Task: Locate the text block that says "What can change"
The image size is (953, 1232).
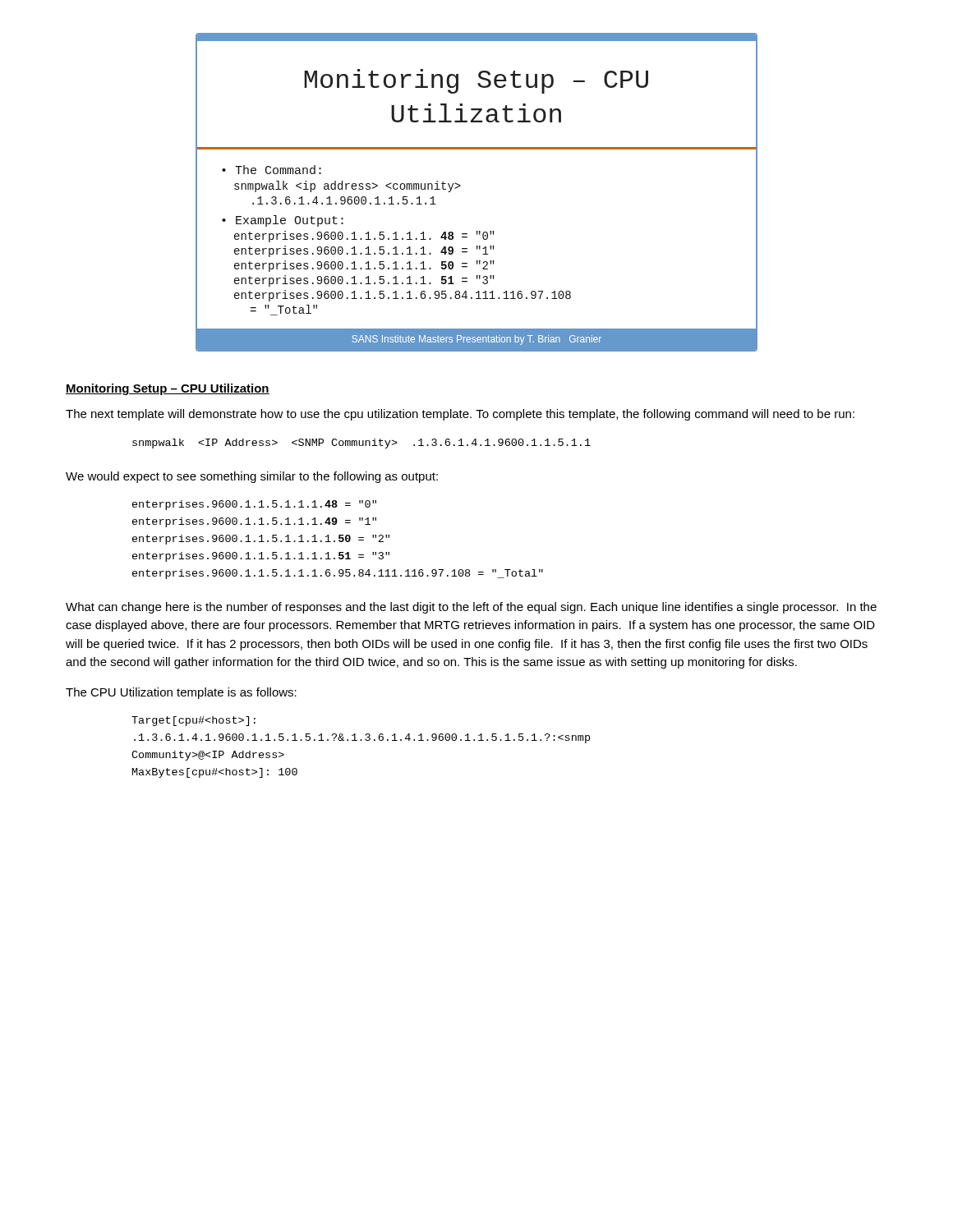Action: (x=471, y=634)
